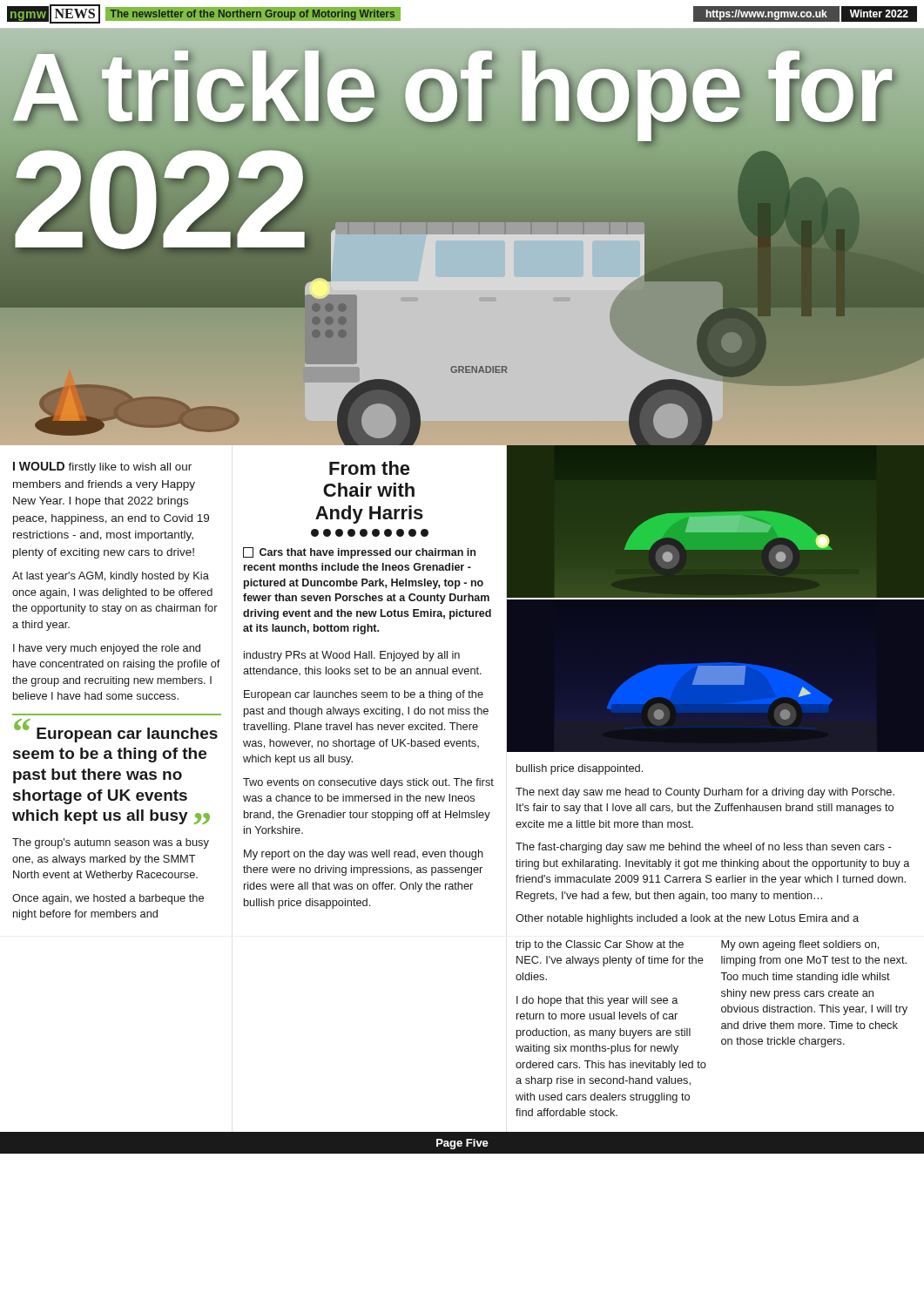Screen dimensions: 1307x924
Task: Where is the passage that starts "“ European car"?
Action: [117, 770]
